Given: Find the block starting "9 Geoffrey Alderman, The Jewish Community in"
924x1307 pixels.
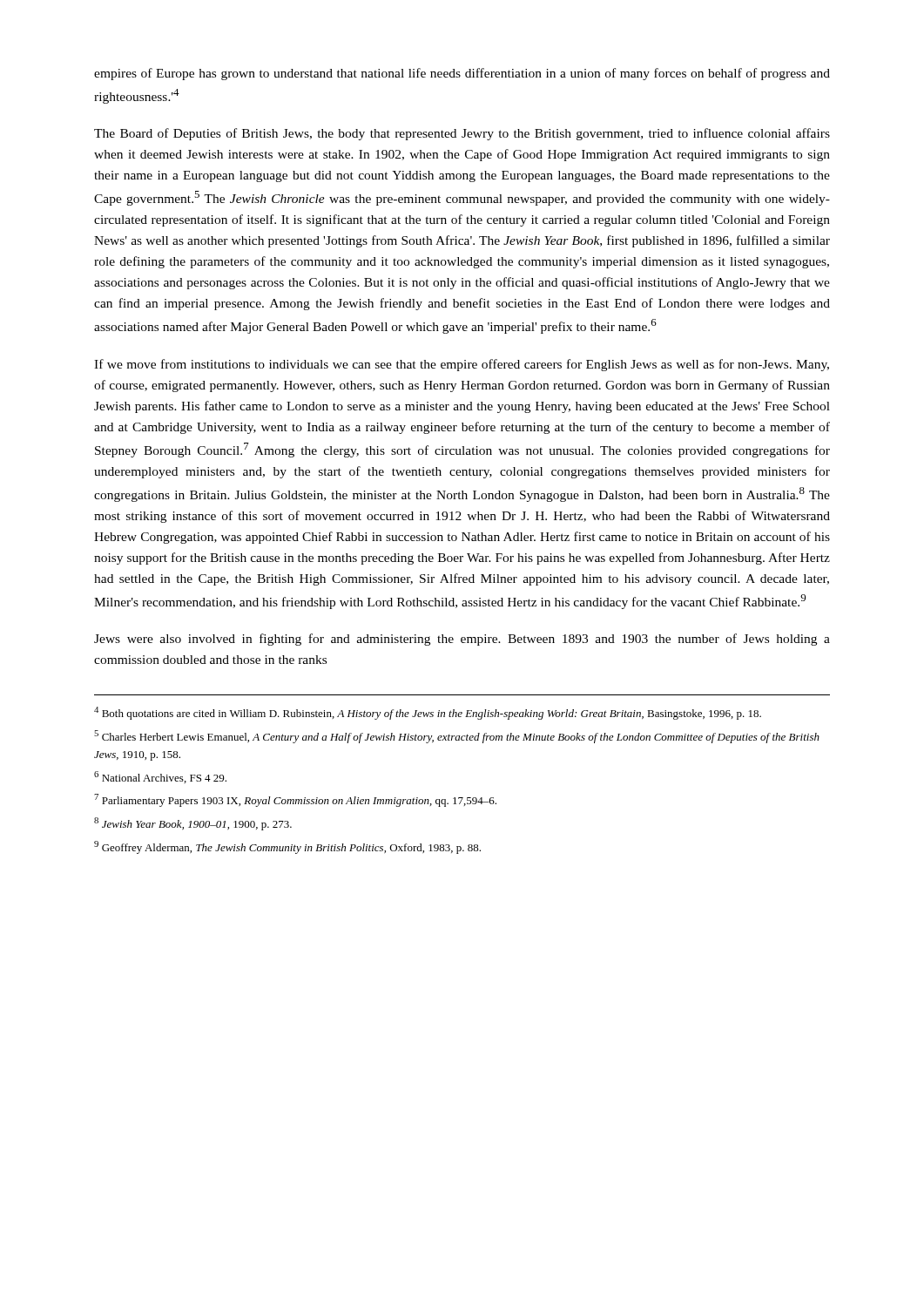Looking at the screenshot, I should (x=288, y=846).
